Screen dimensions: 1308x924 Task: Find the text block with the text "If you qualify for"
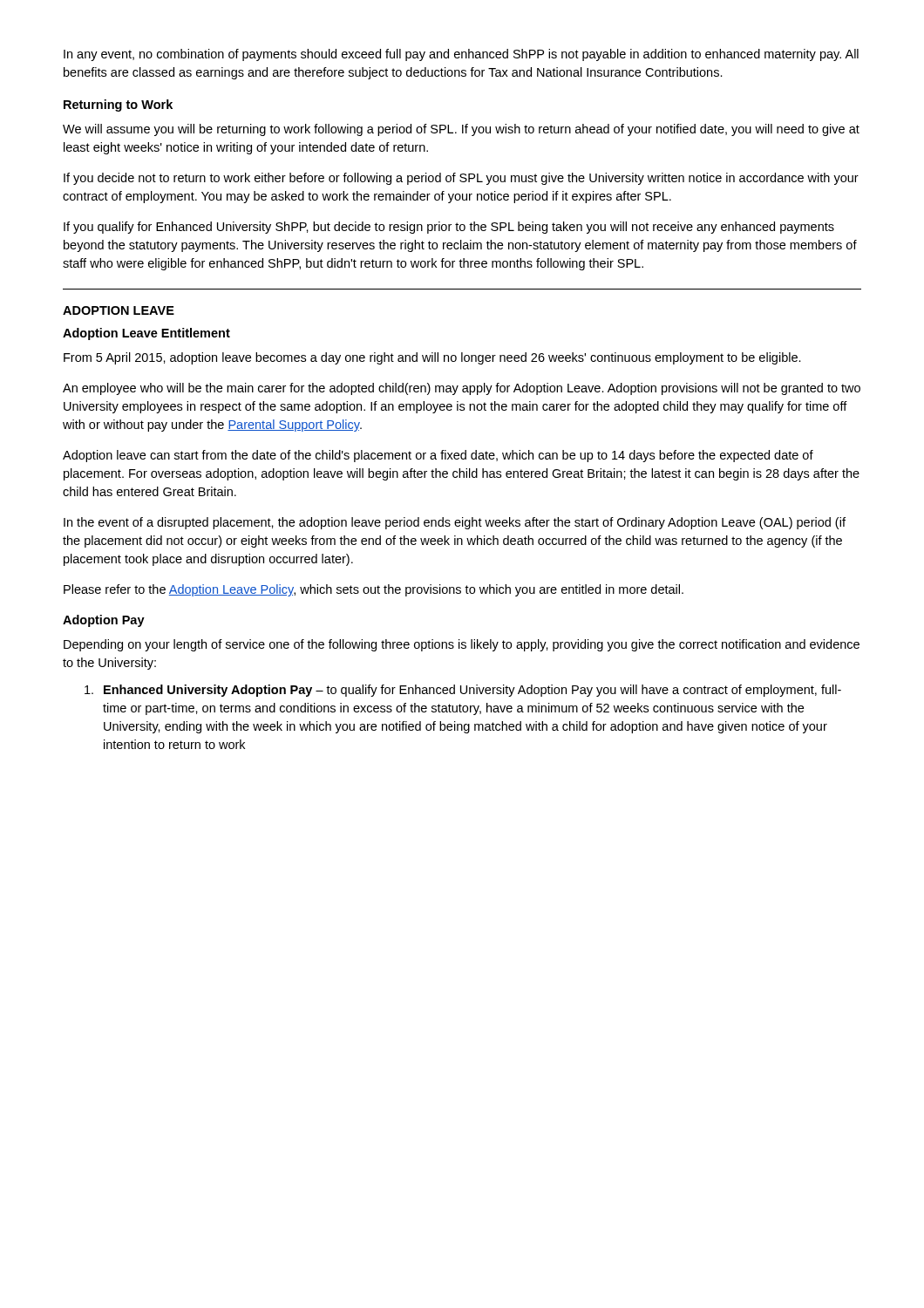[460, 245]
